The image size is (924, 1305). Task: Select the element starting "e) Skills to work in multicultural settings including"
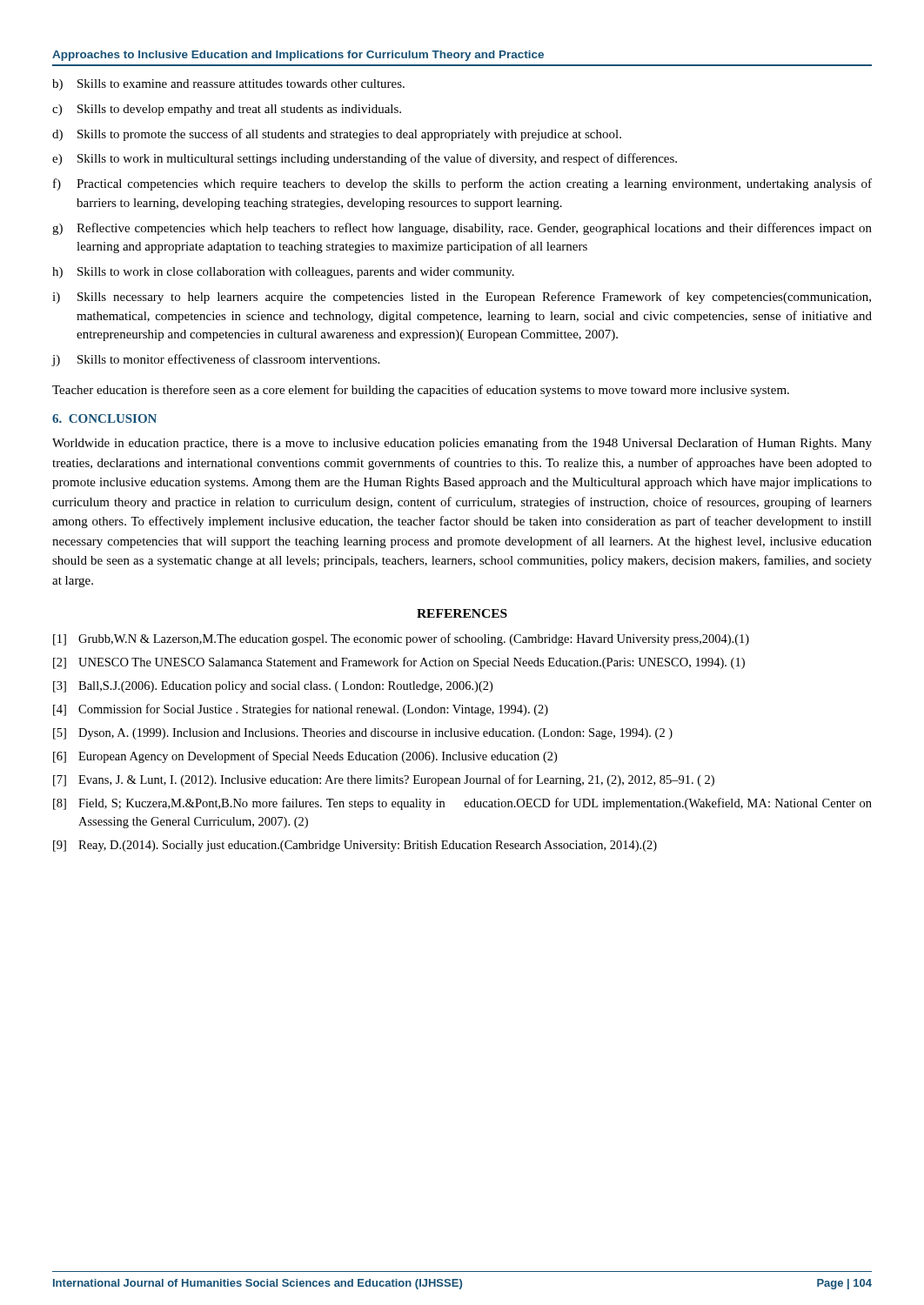462,159
